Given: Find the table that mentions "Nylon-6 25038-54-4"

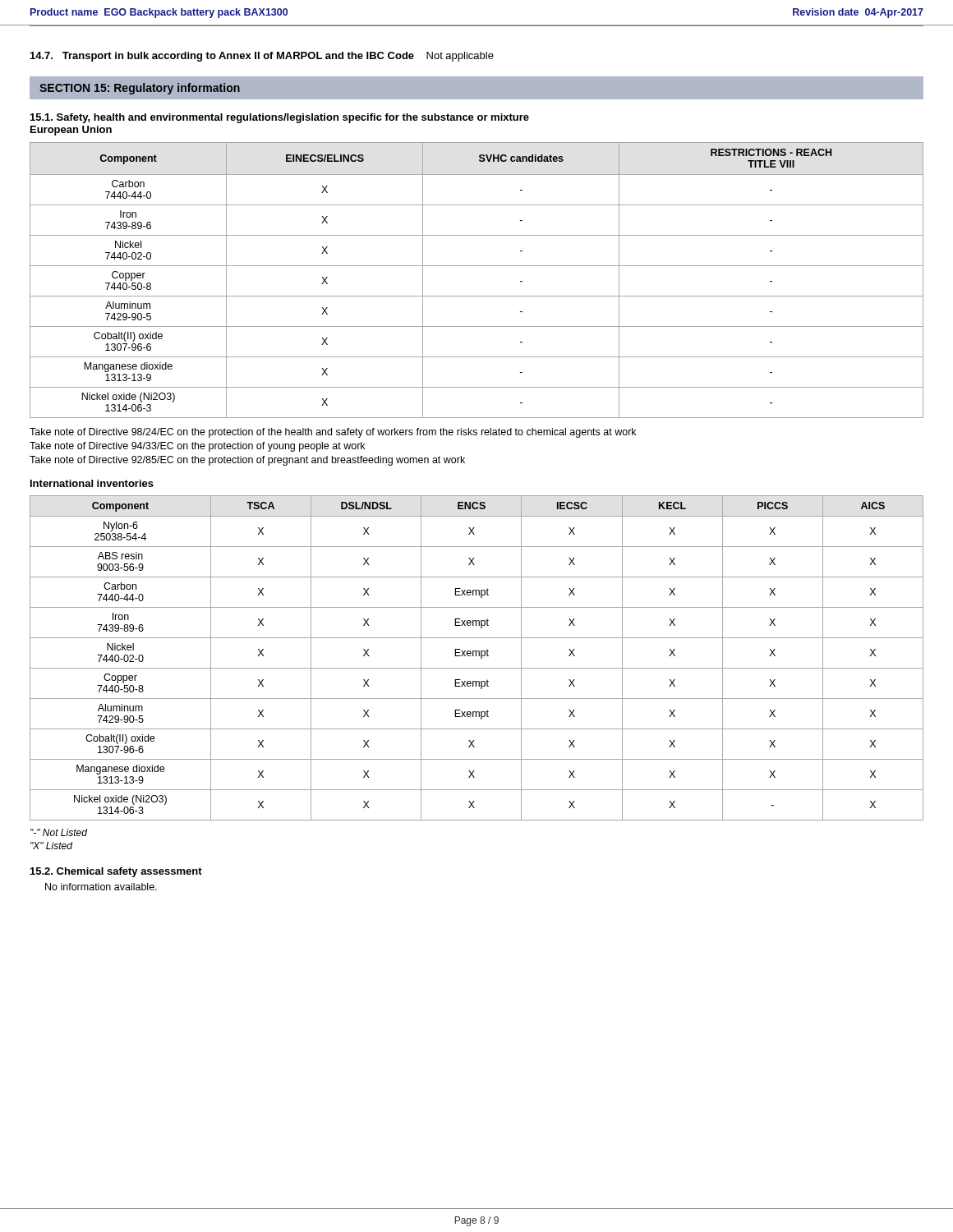Looking at the screenshot, I should click(x=476, y=658).
